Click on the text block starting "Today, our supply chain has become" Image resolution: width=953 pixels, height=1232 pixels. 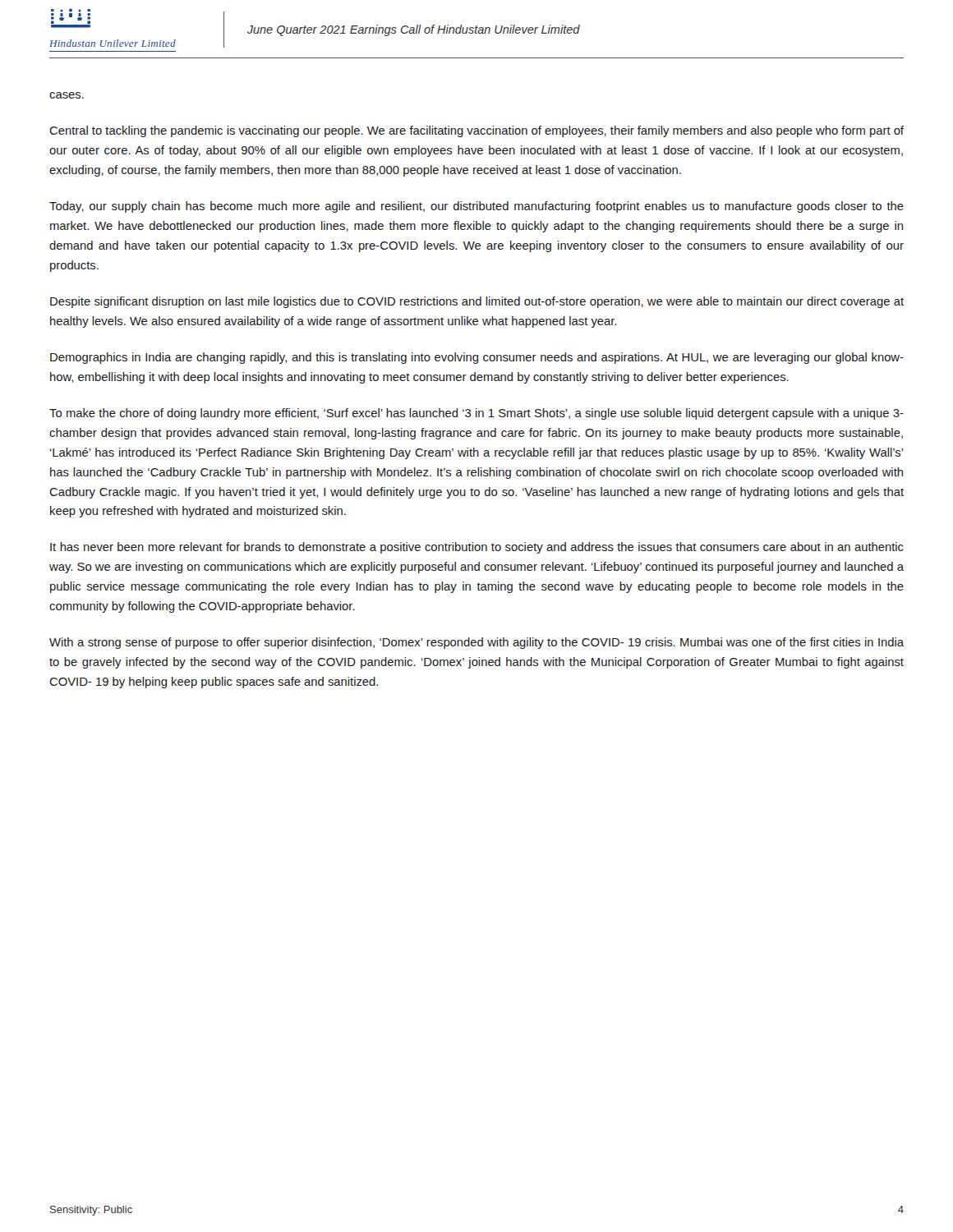coord(476,236)
